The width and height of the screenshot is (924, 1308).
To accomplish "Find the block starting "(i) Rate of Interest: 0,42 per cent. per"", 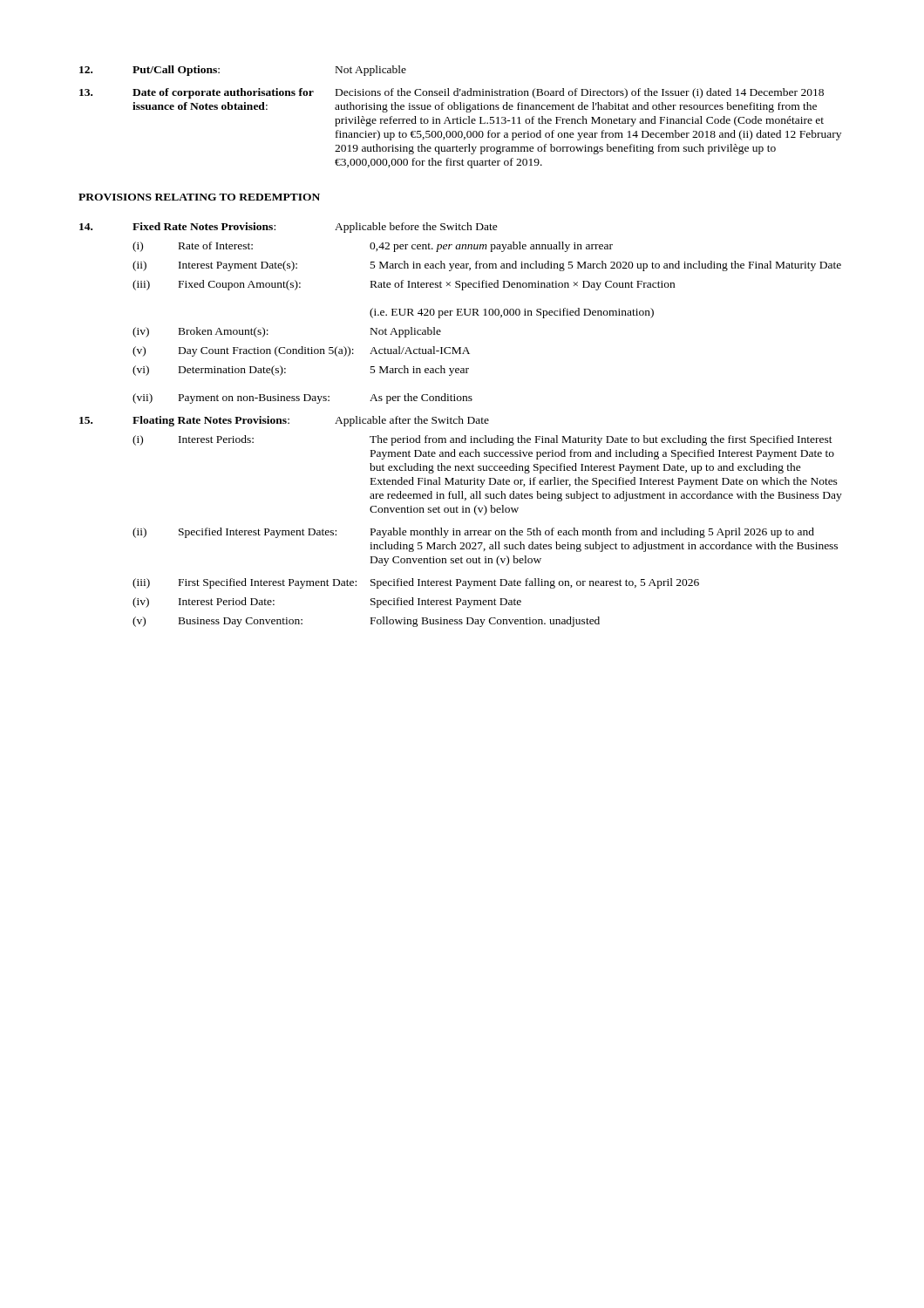I will 462,246.
